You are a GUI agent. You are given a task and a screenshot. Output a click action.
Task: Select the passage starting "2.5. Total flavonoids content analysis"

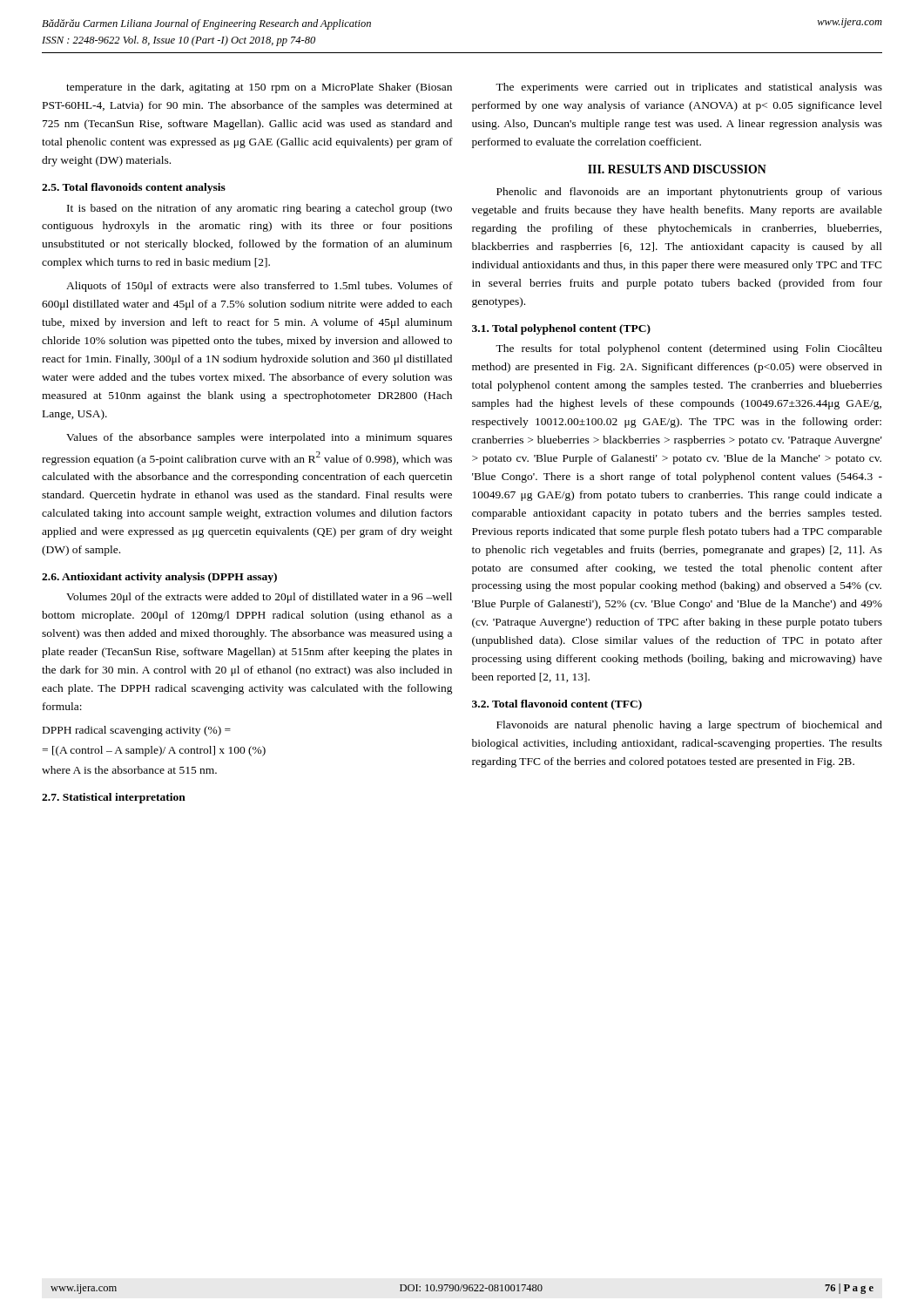click(x=134, y=187)
